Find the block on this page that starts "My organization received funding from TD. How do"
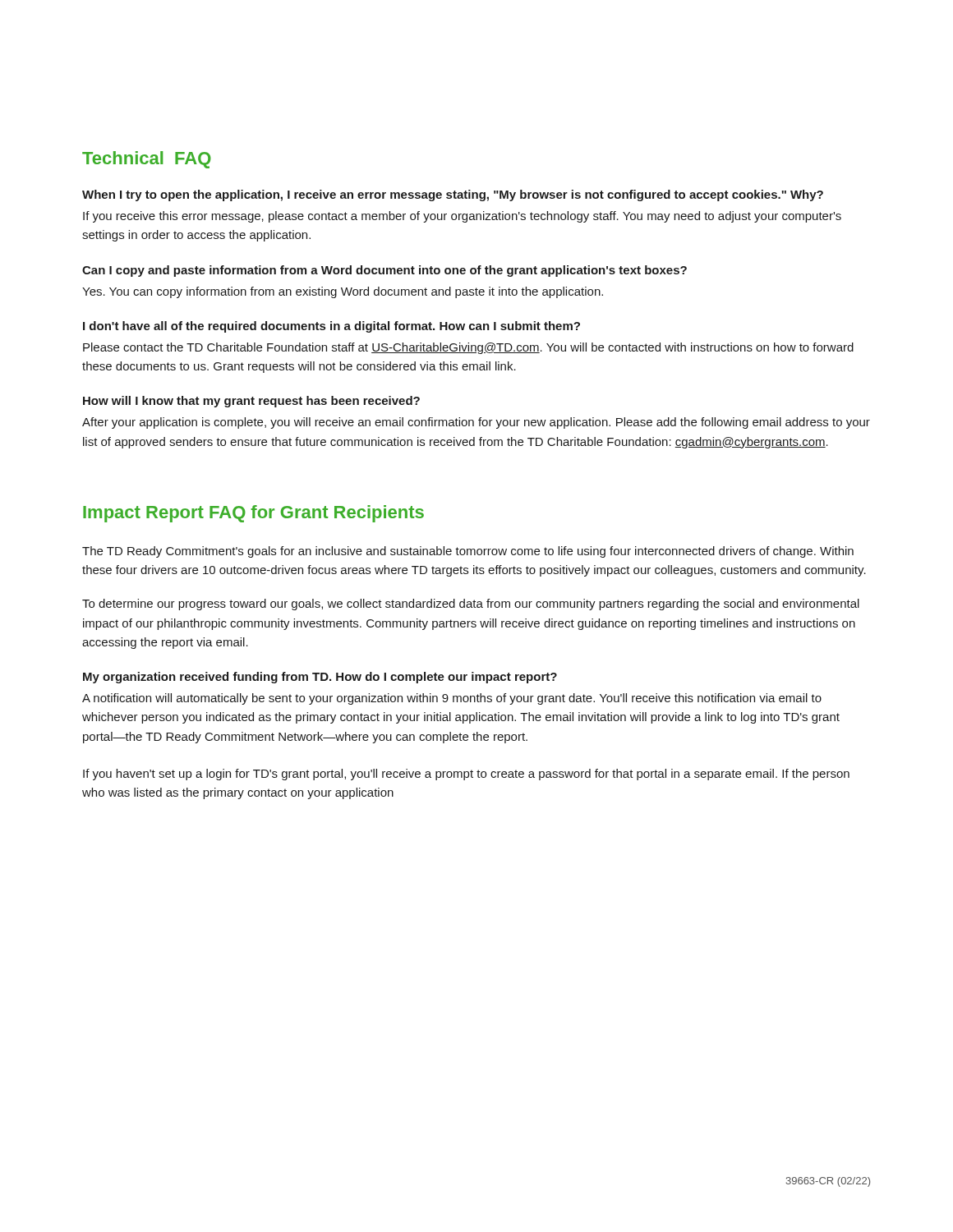The width and height of the screenshot is (953, 1232). tap(476, 707)
